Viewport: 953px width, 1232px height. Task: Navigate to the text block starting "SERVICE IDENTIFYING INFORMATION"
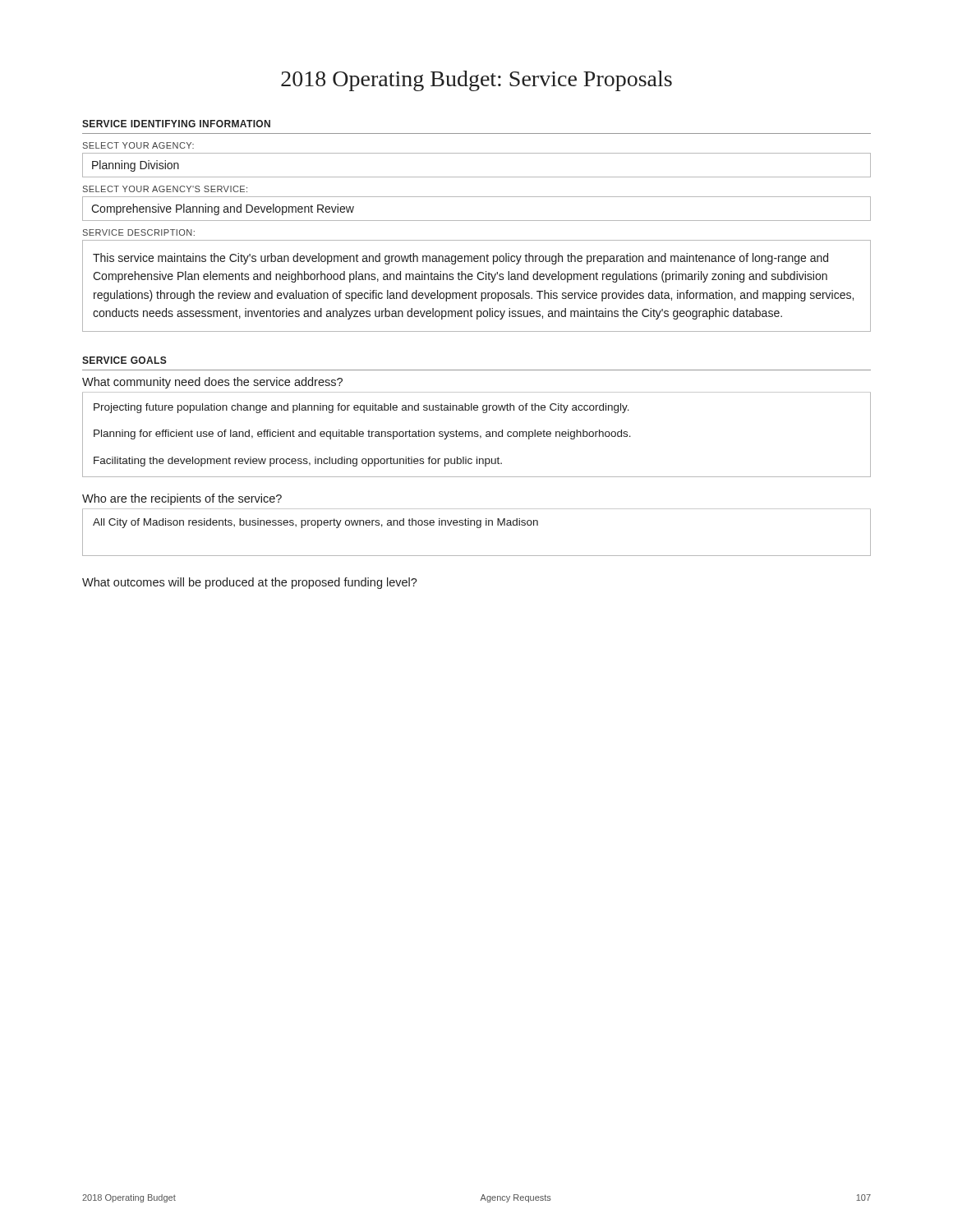click(177, 124)
